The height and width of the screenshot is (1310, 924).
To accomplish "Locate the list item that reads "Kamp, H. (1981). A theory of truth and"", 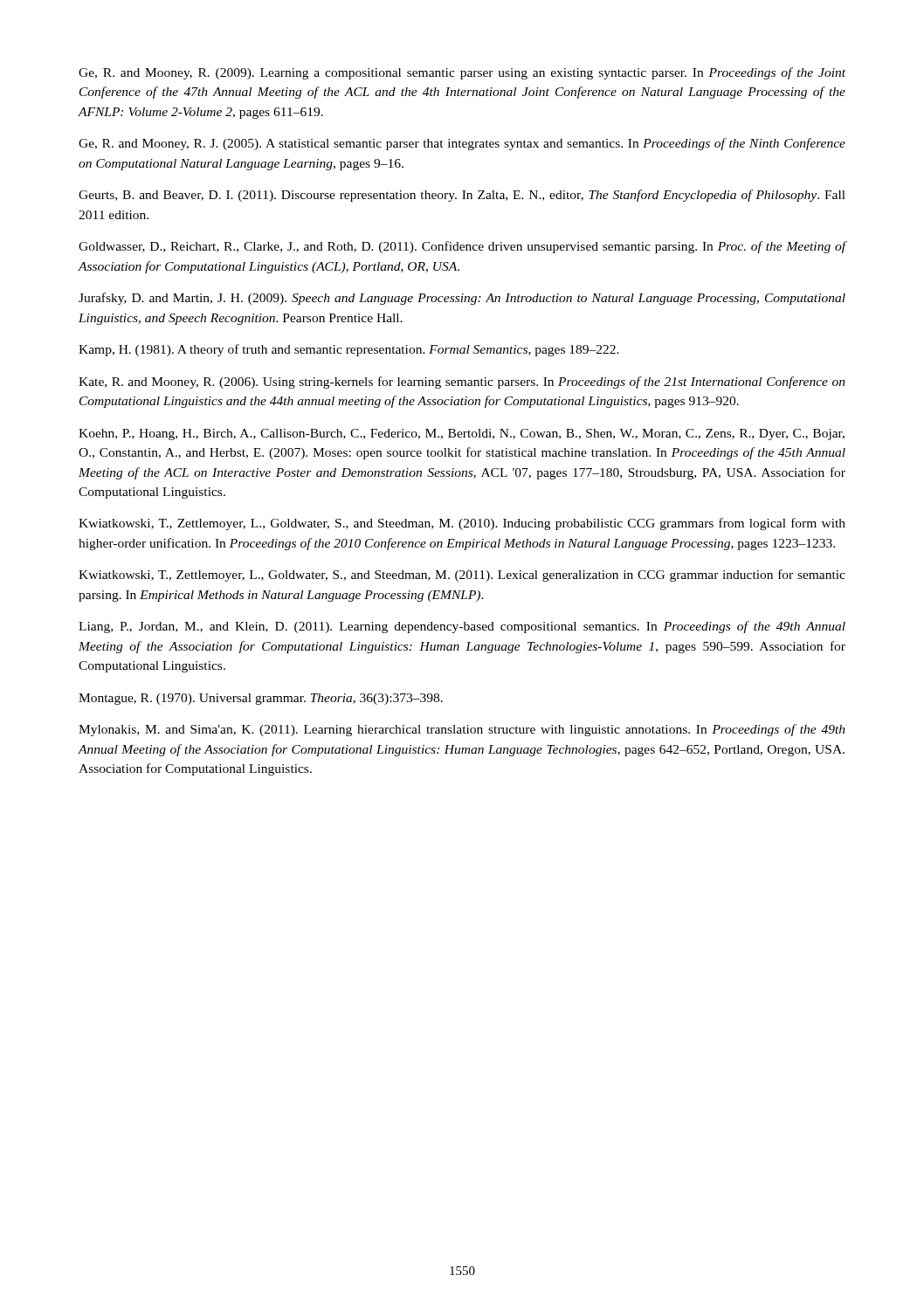I will click(349, 349).
